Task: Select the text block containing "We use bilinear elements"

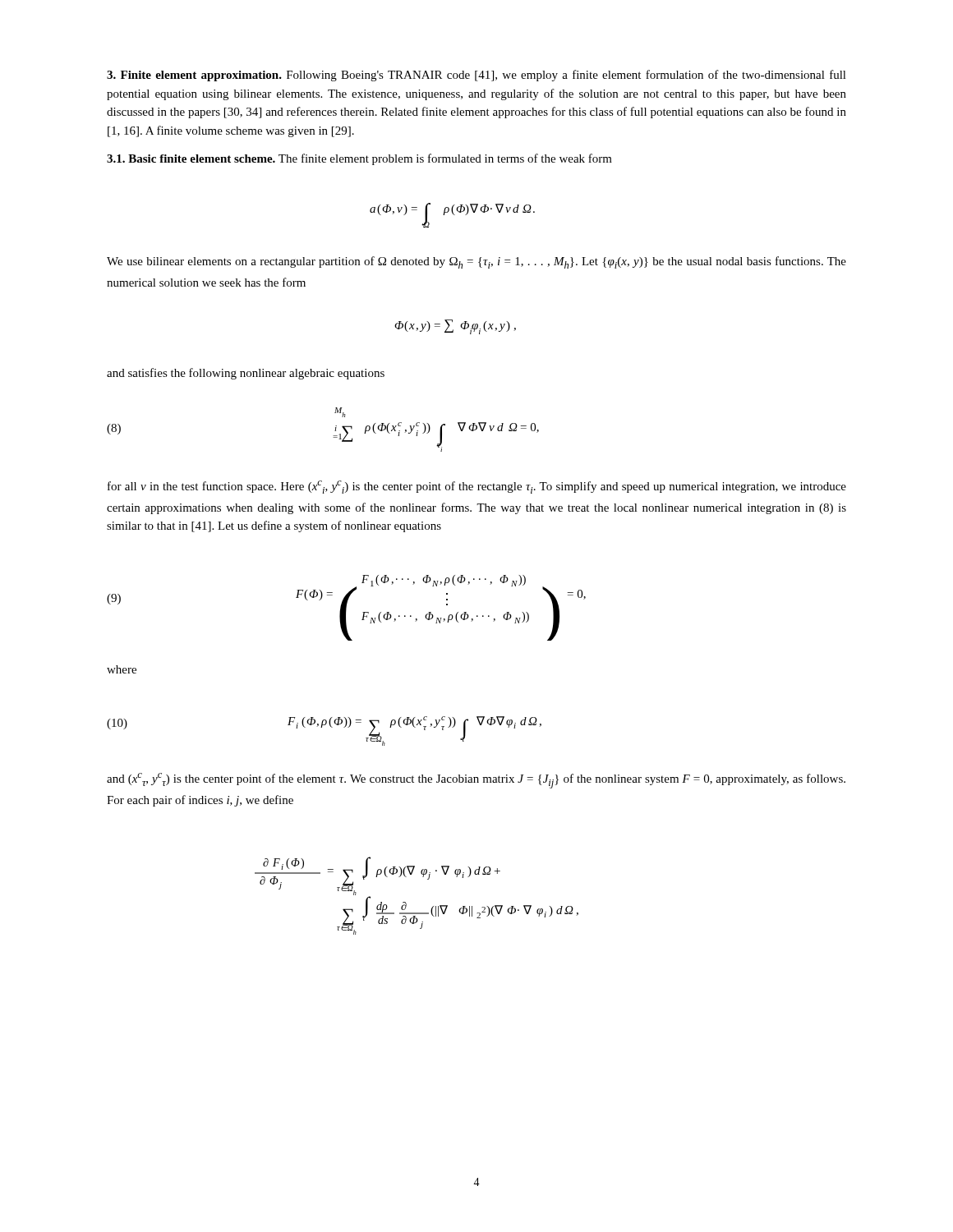Action: [x=476, y=272]
